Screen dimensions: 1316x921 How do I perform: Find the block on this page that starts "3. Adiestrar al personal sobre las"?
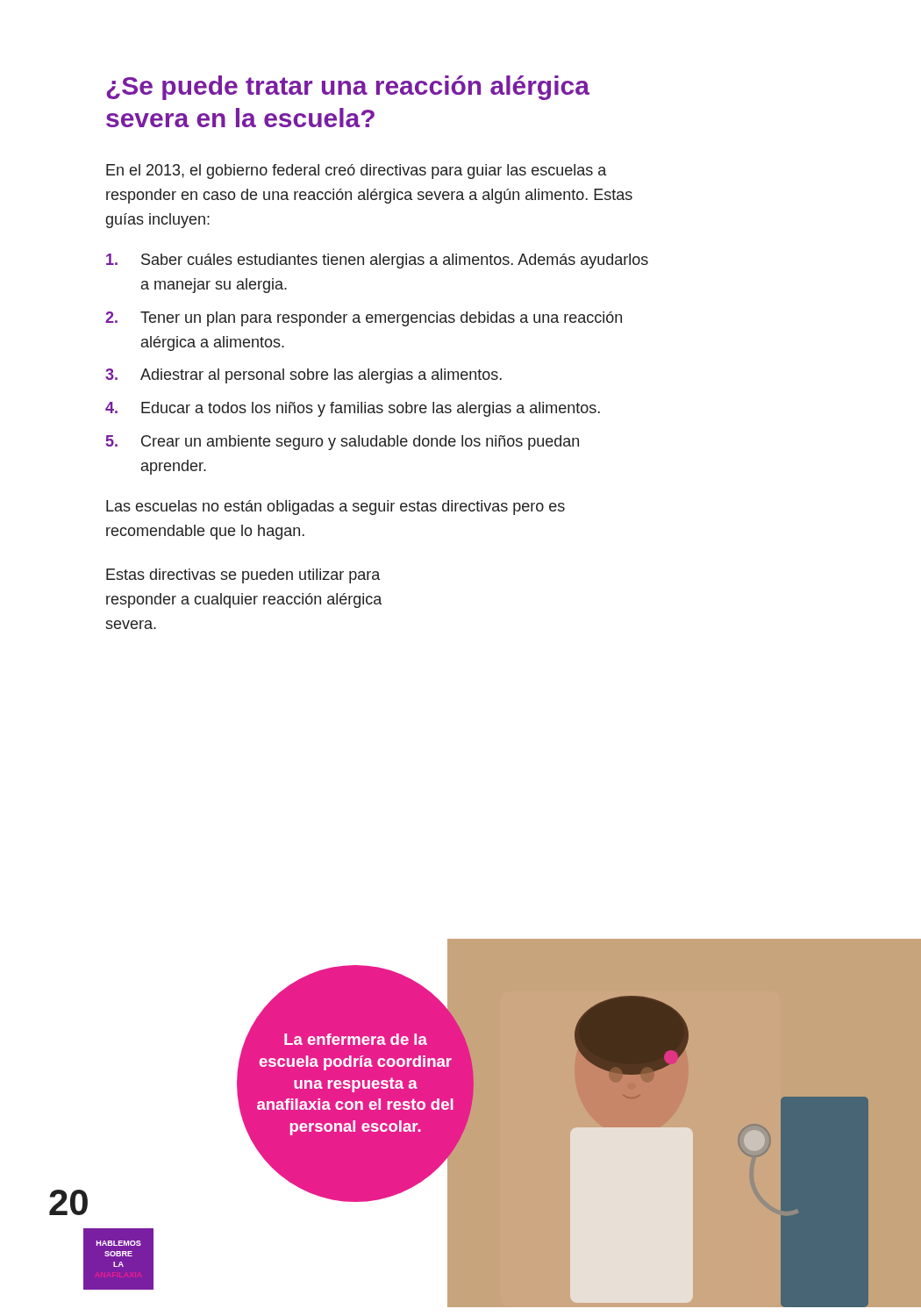377,376
